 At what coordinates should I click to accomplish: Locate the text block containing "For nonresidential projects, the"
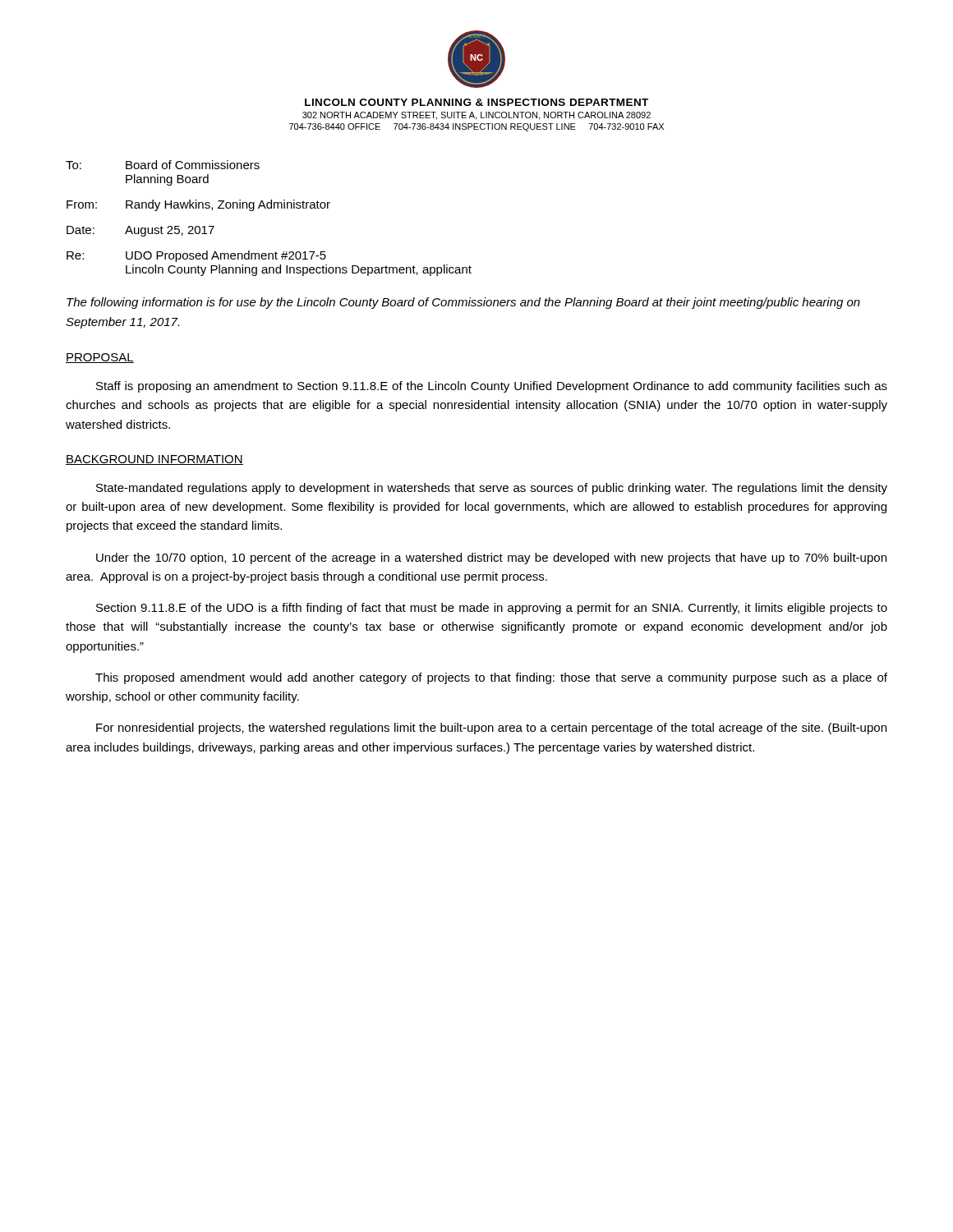coord(476,737)
